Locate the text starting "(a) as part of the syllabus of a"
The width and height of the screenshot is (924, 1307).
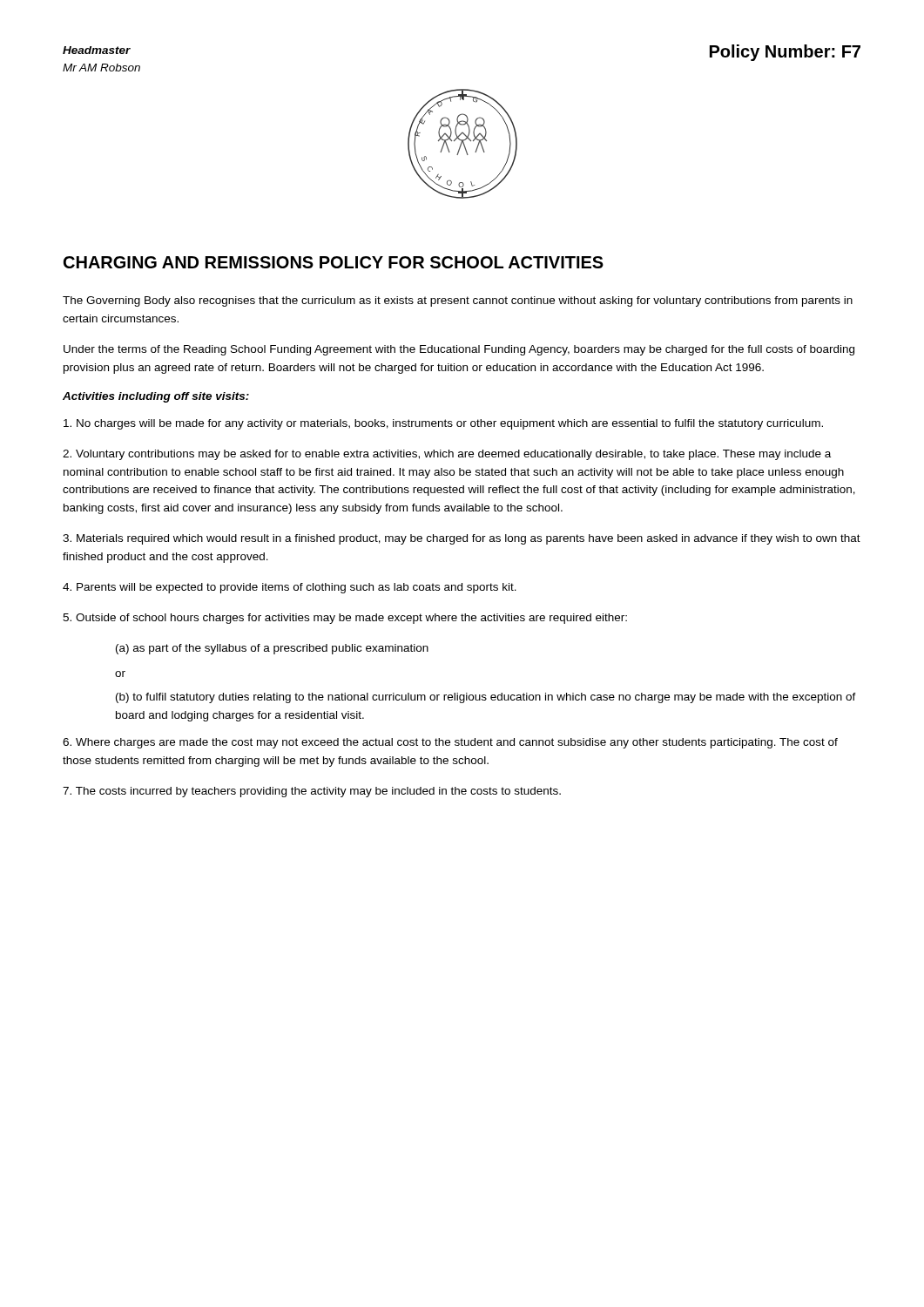[x=272, y=648]
